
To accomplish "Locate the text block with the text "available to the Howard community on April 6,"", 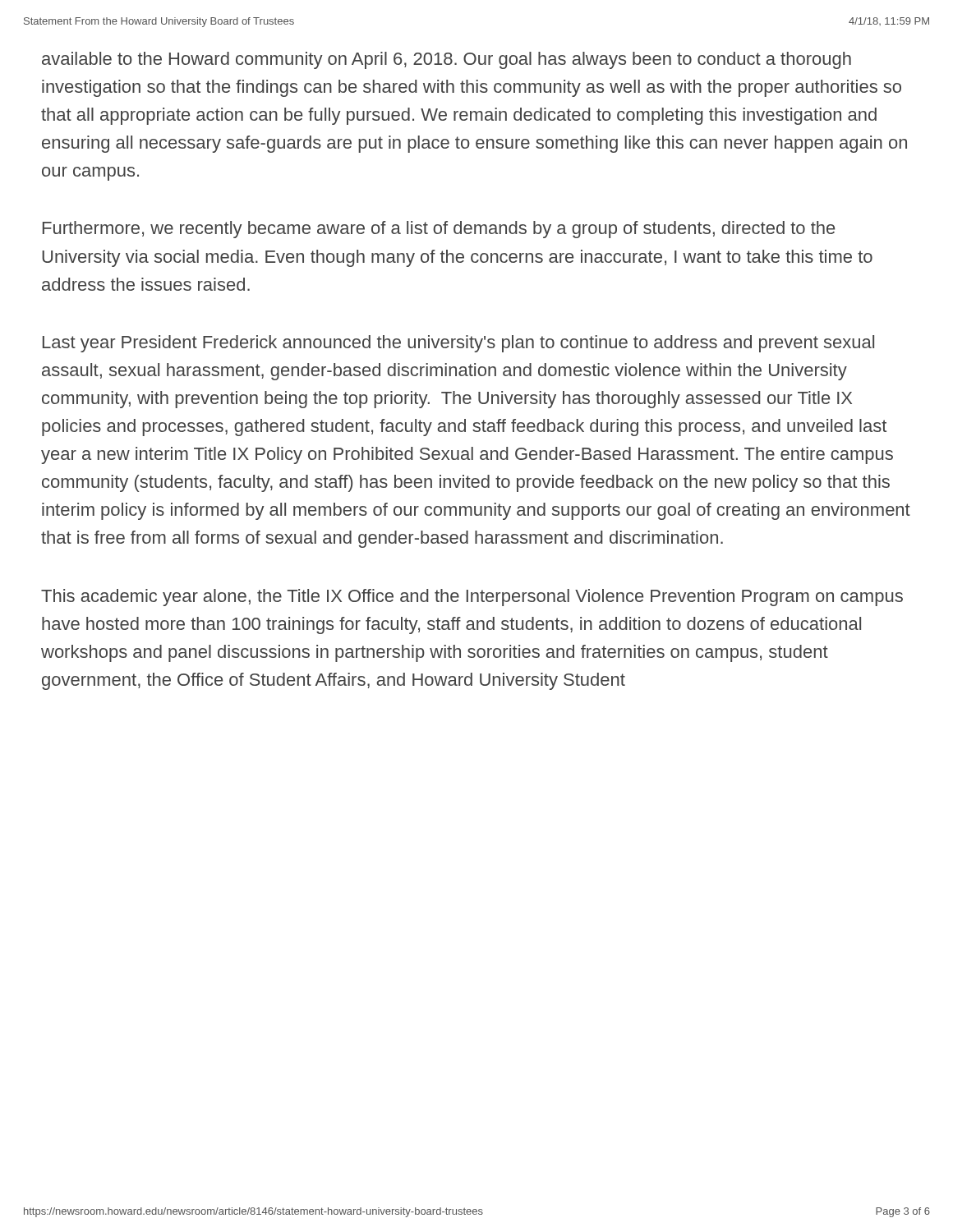I will (475, 115).
